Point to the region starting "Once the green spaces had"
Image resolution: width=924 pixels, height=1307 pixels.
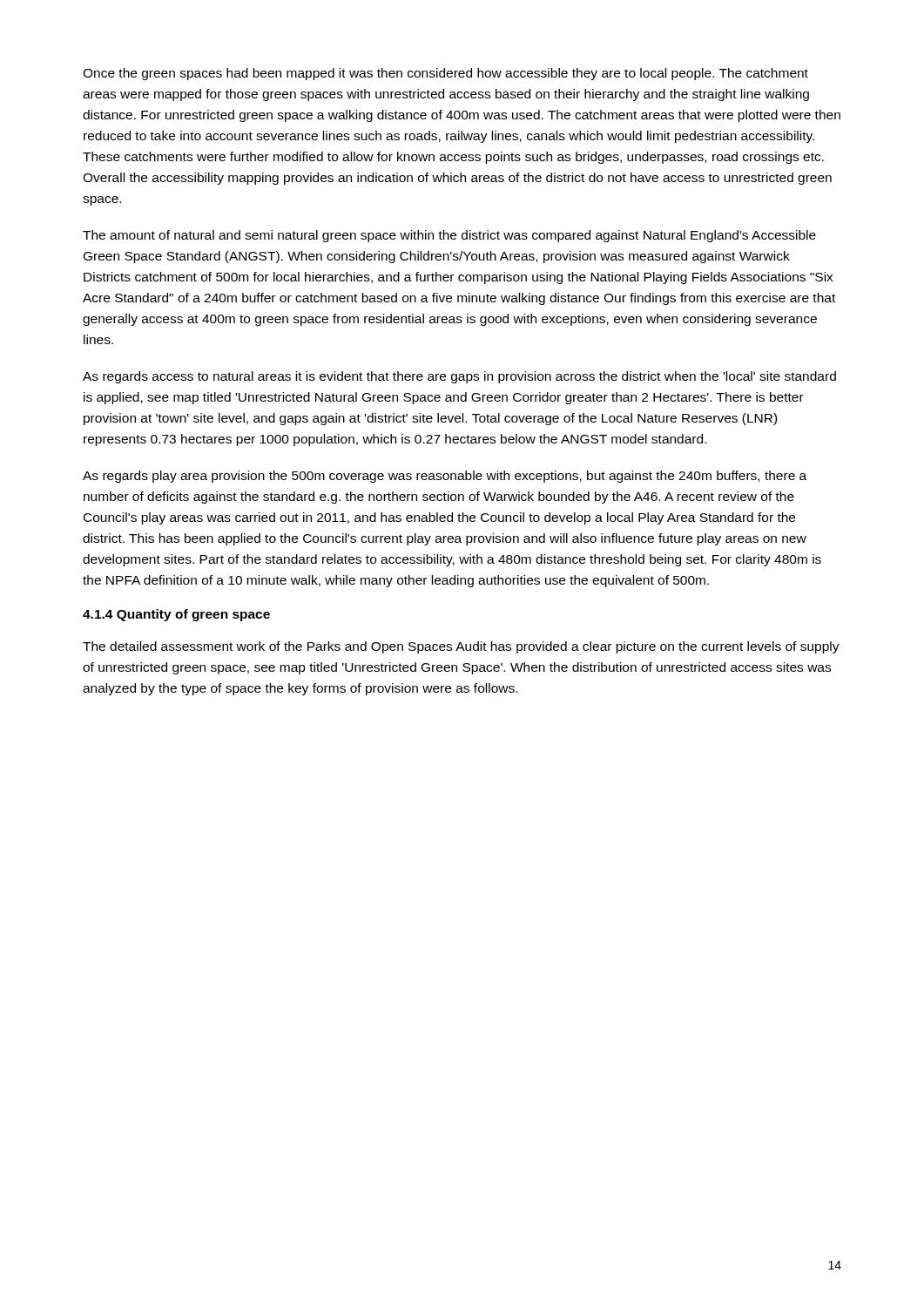click(462, 136)
